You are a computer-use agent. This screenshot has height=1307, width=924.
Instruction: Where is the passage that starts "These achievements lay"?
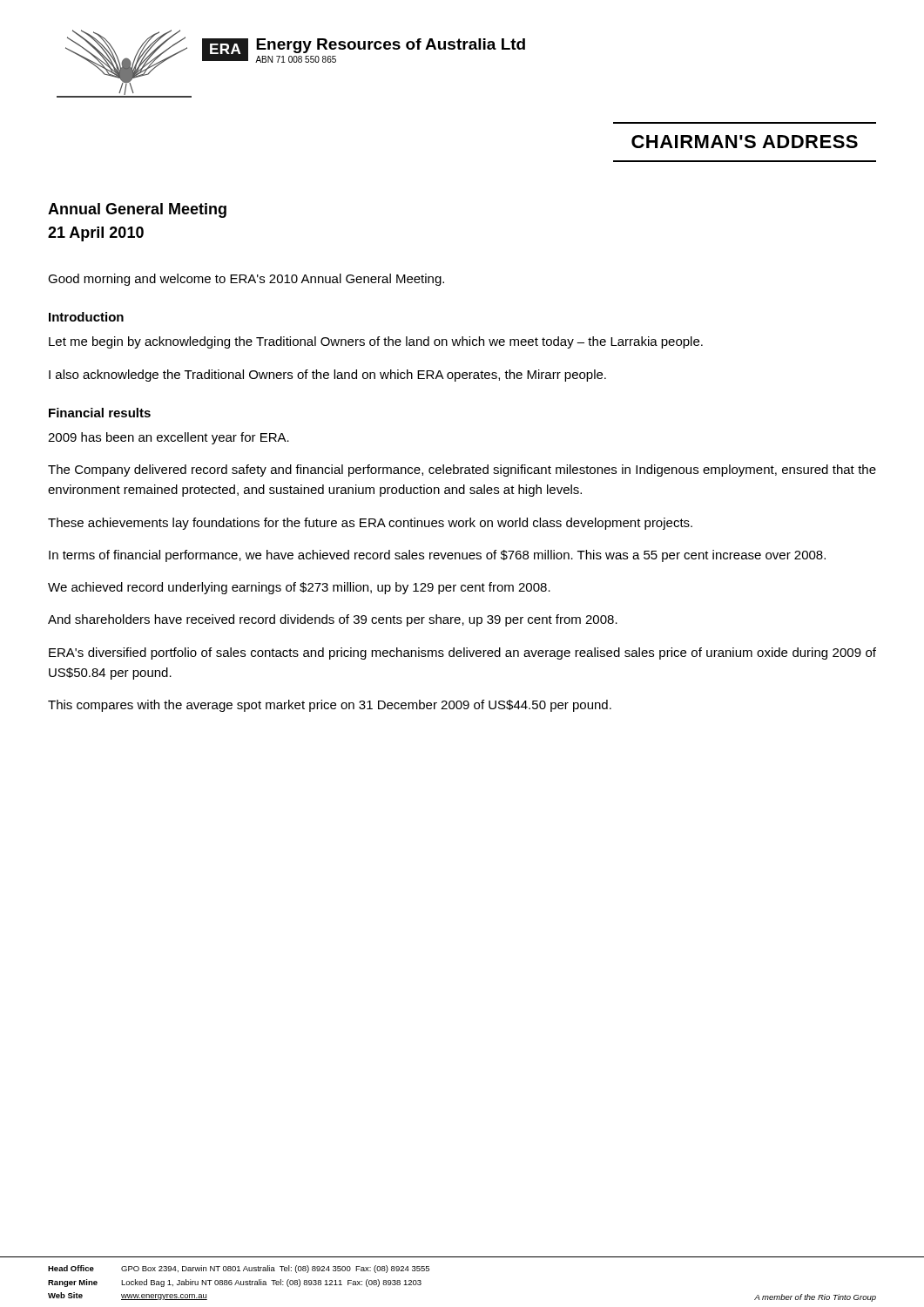point(371,522)
